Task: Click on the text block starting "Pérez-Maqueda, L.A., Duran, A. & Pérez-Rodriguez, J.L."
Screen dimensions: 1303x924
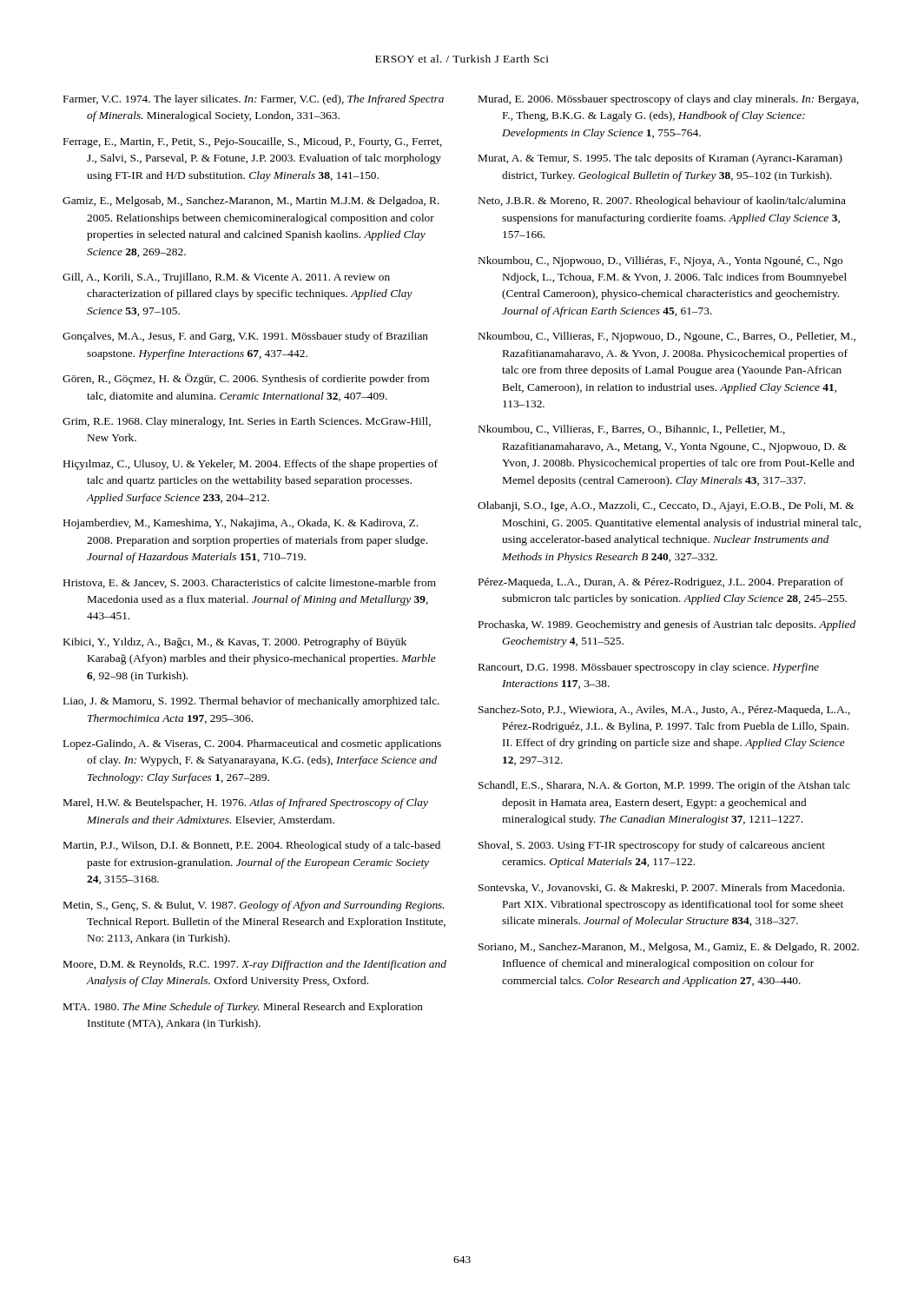Action: pyautogui.click(x=663, y=590)
